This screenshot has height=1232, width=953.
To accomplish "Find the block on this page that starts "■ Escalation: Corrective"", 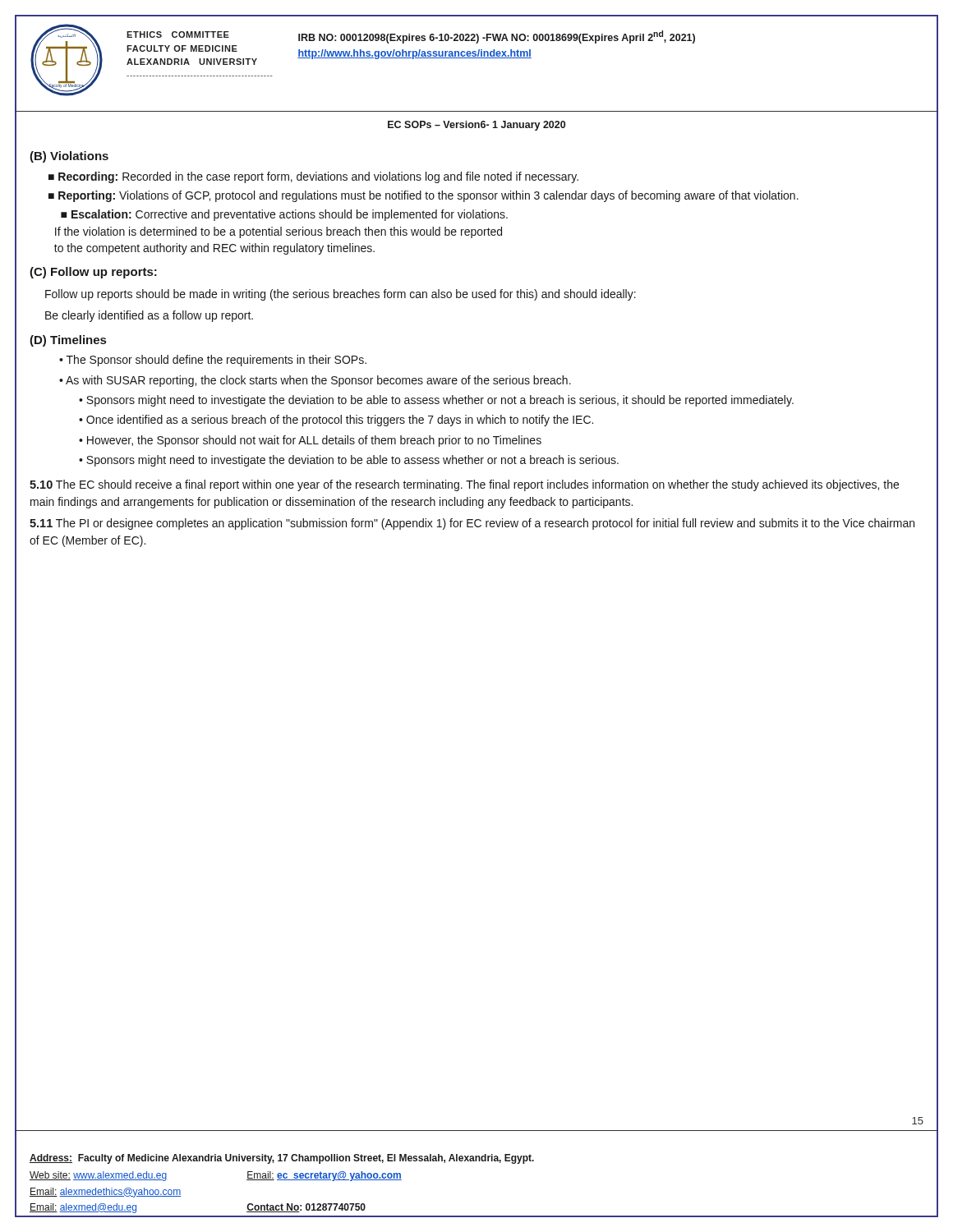I will pos(278,231).
